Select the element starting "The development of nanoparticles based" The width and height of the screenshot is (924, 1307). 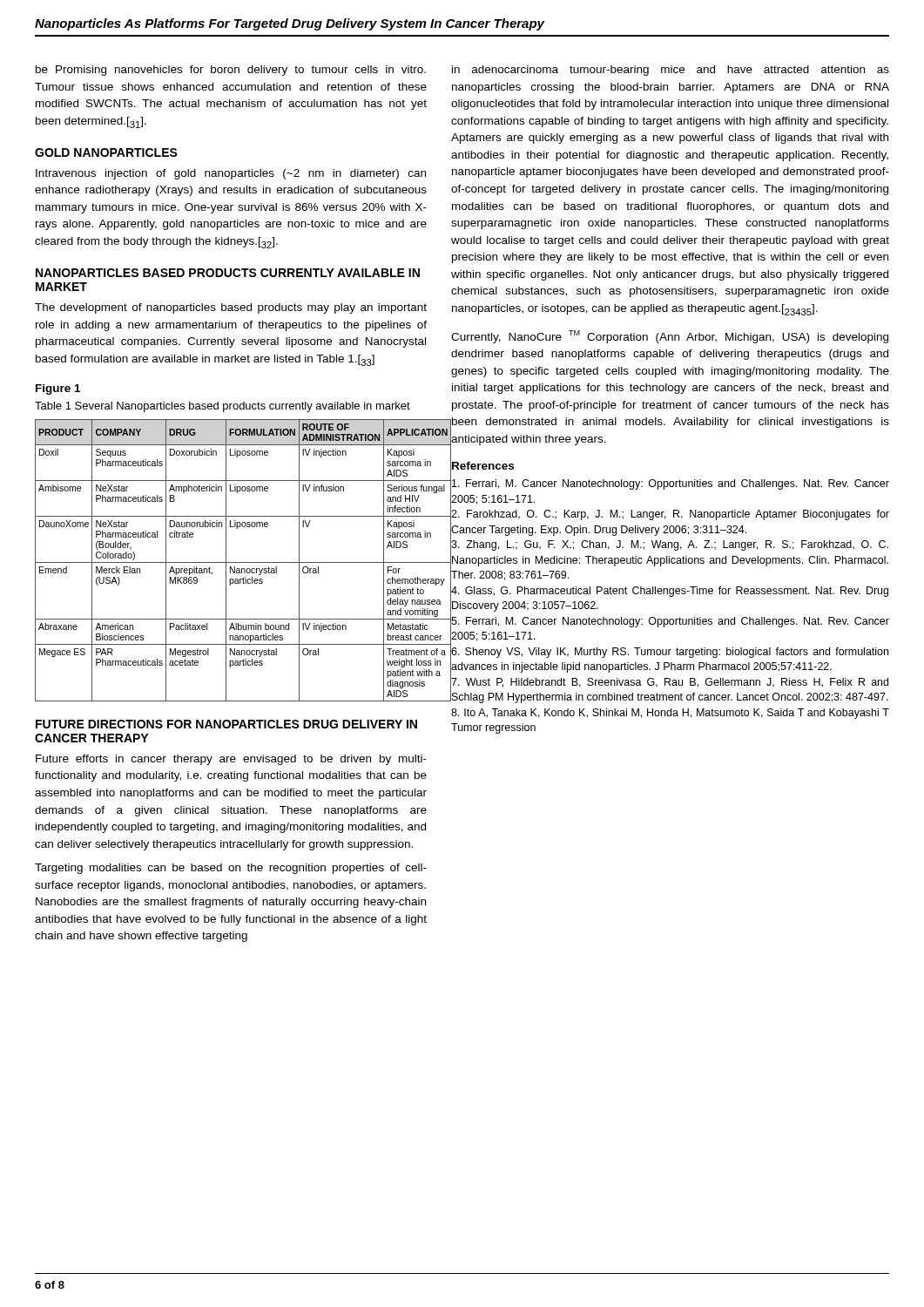click(231, 334)
